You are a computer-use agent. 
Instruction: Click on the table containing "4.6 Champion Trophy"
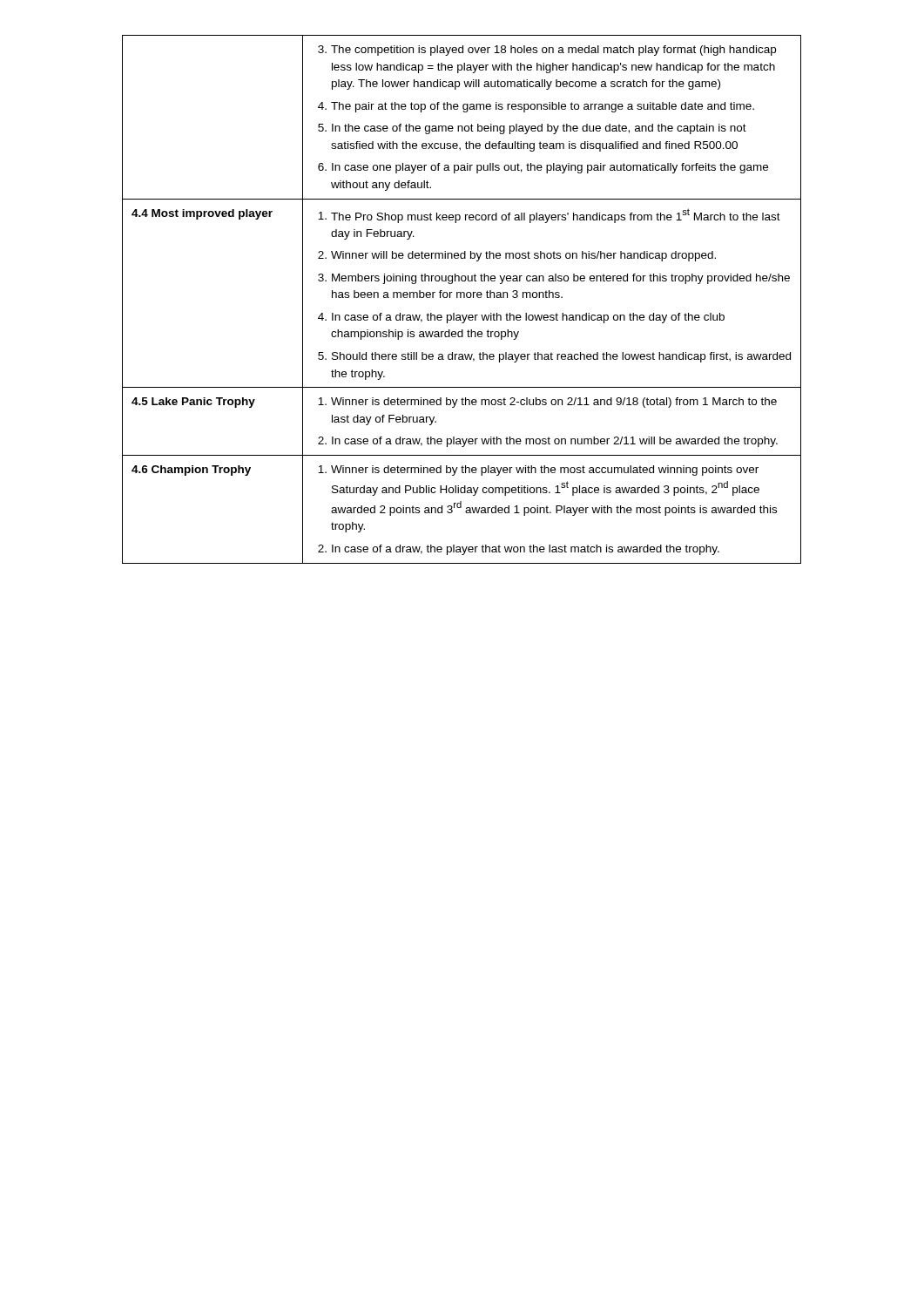coord(462,299)
